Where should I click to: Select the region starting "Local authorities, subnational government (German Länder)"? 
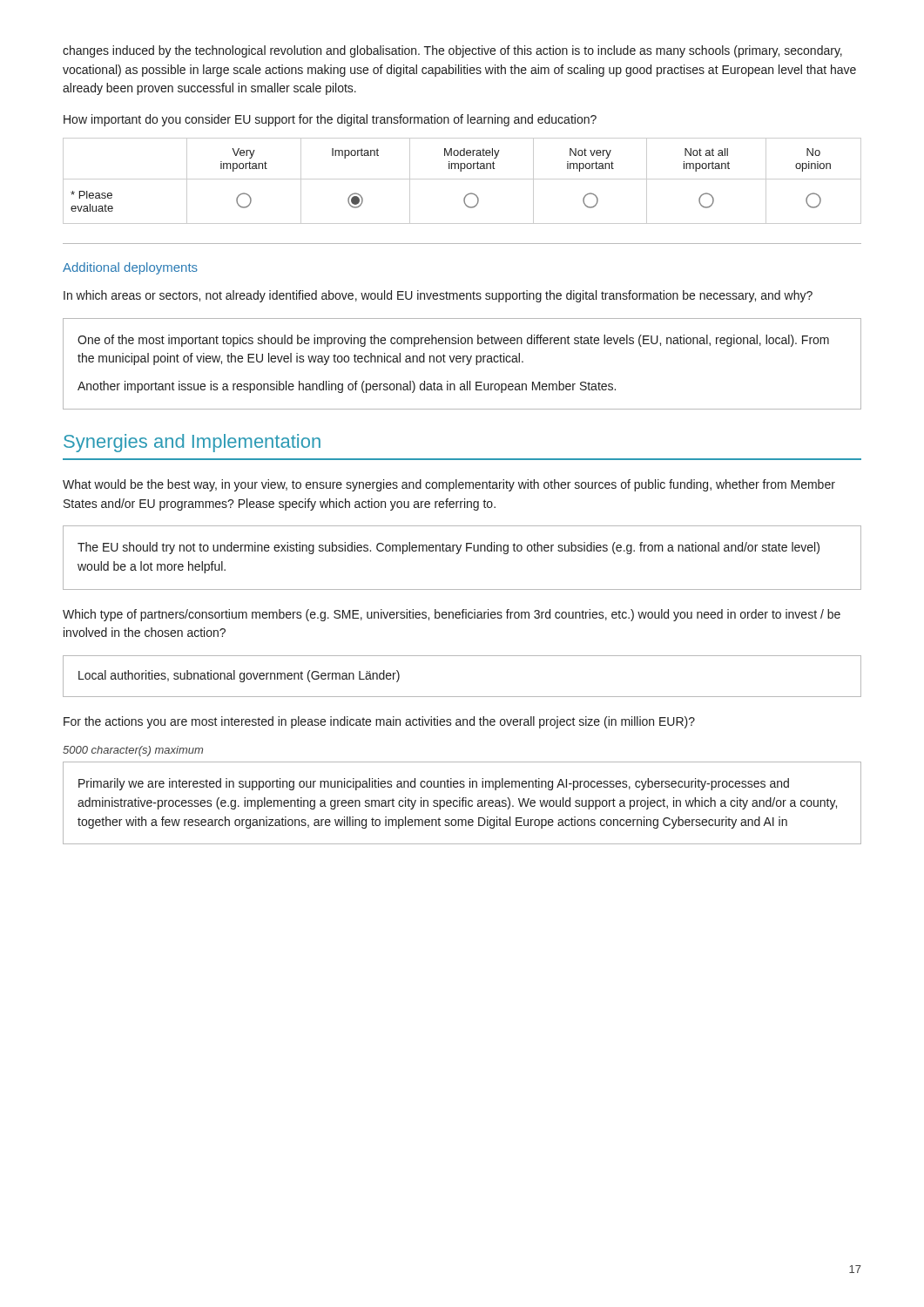pyautogui.click(x=239, y=675)
